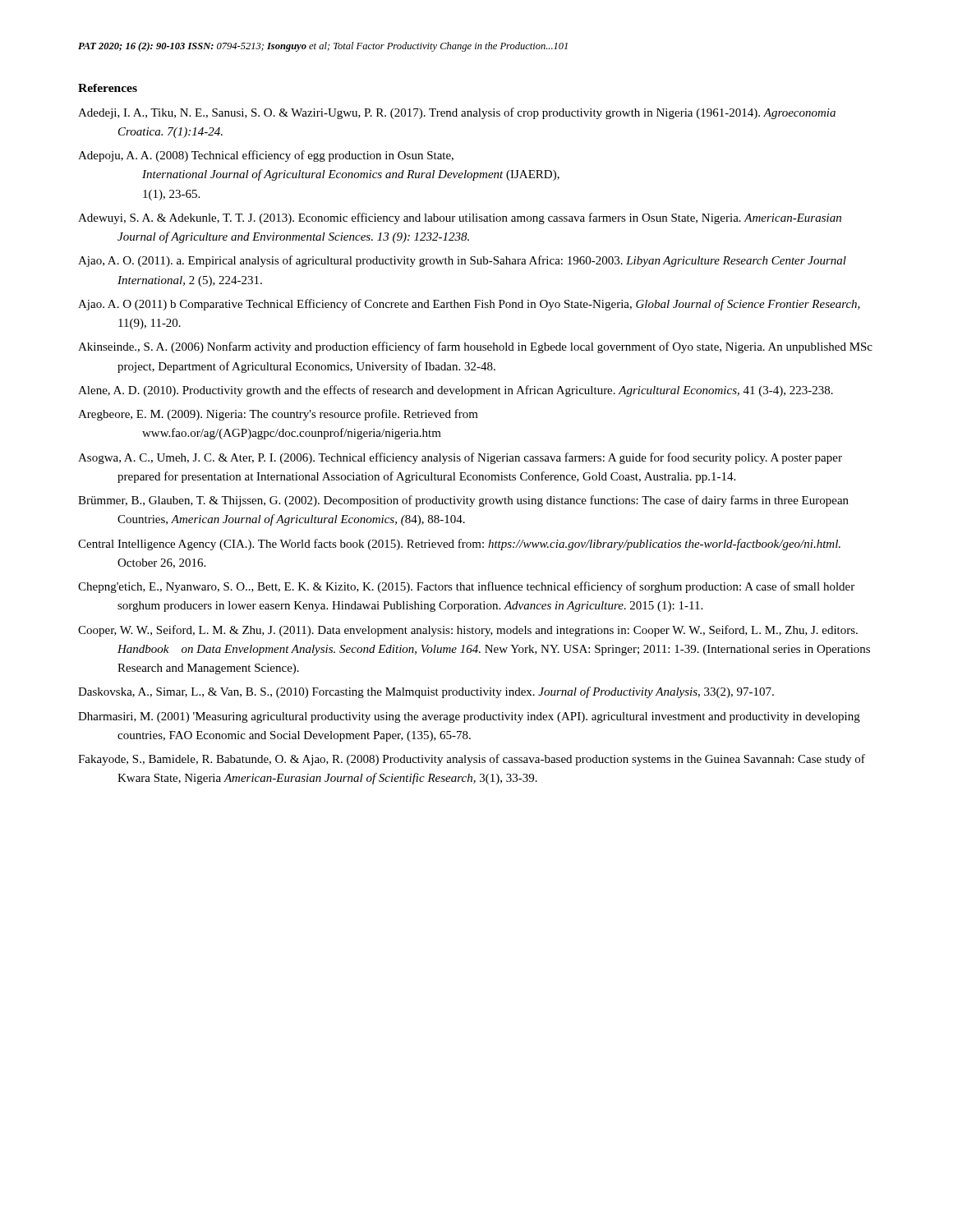
Task: Navigate to the element starting "Fakayode, S., Bamidele, R."
Action: tap(471, 768)
